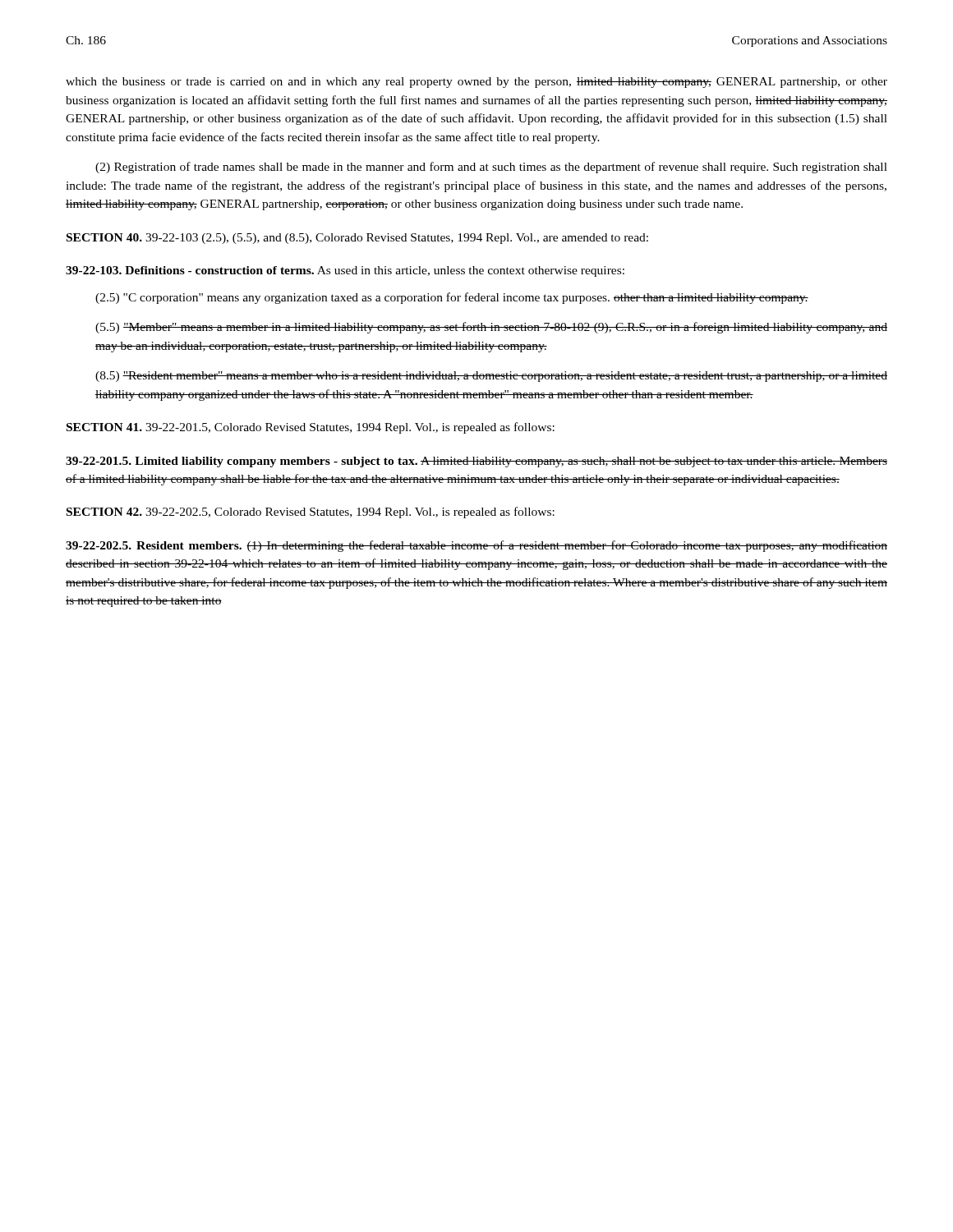The height and width of the screenshot is (1232, 953).
Task: Find the text block that reads "(8.5) "Resident member" means a member who is"
Action: tap(491, 384)
